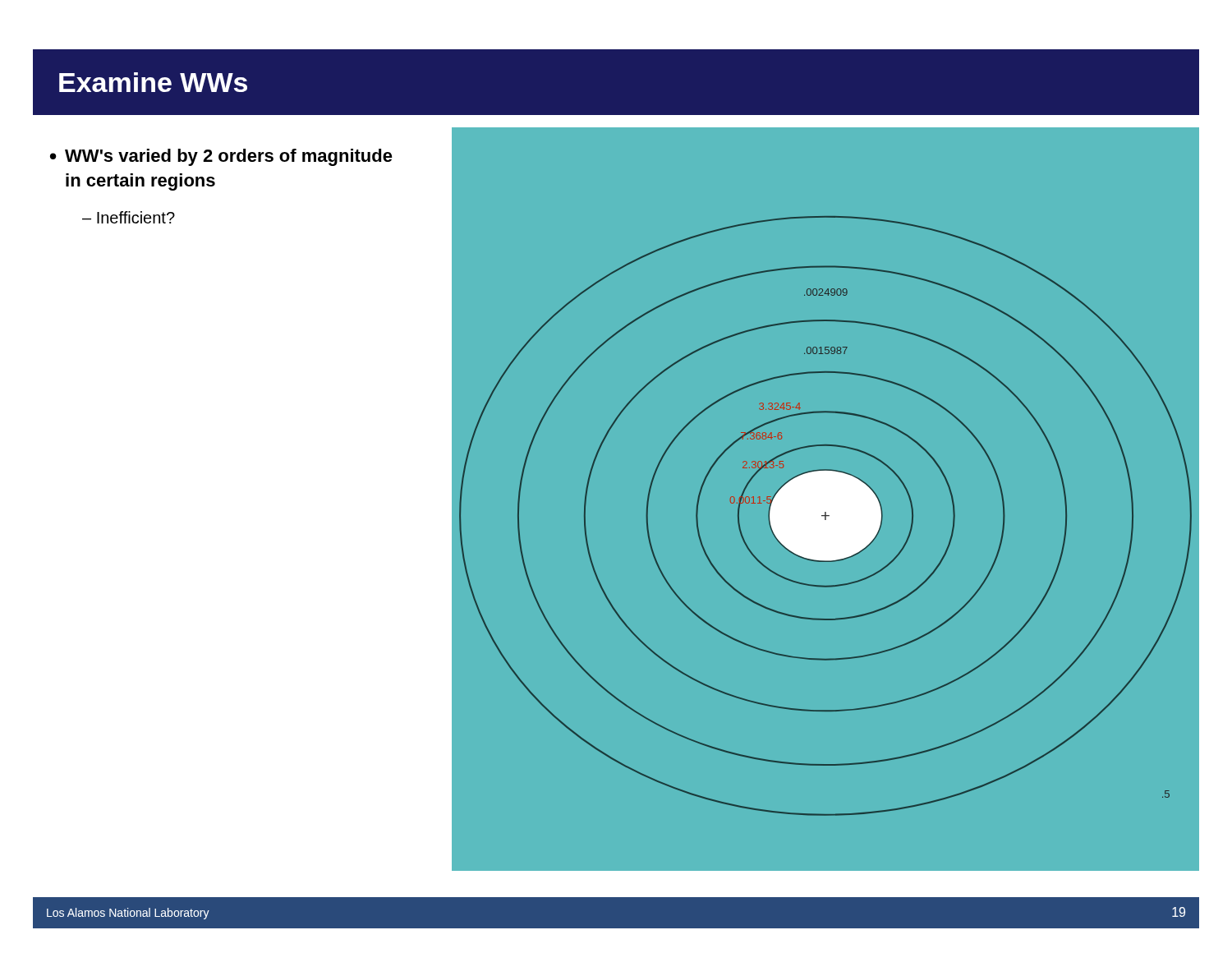1232x953 pixels.
Task: Select the engineering diagram
Action: click(825, 499)
